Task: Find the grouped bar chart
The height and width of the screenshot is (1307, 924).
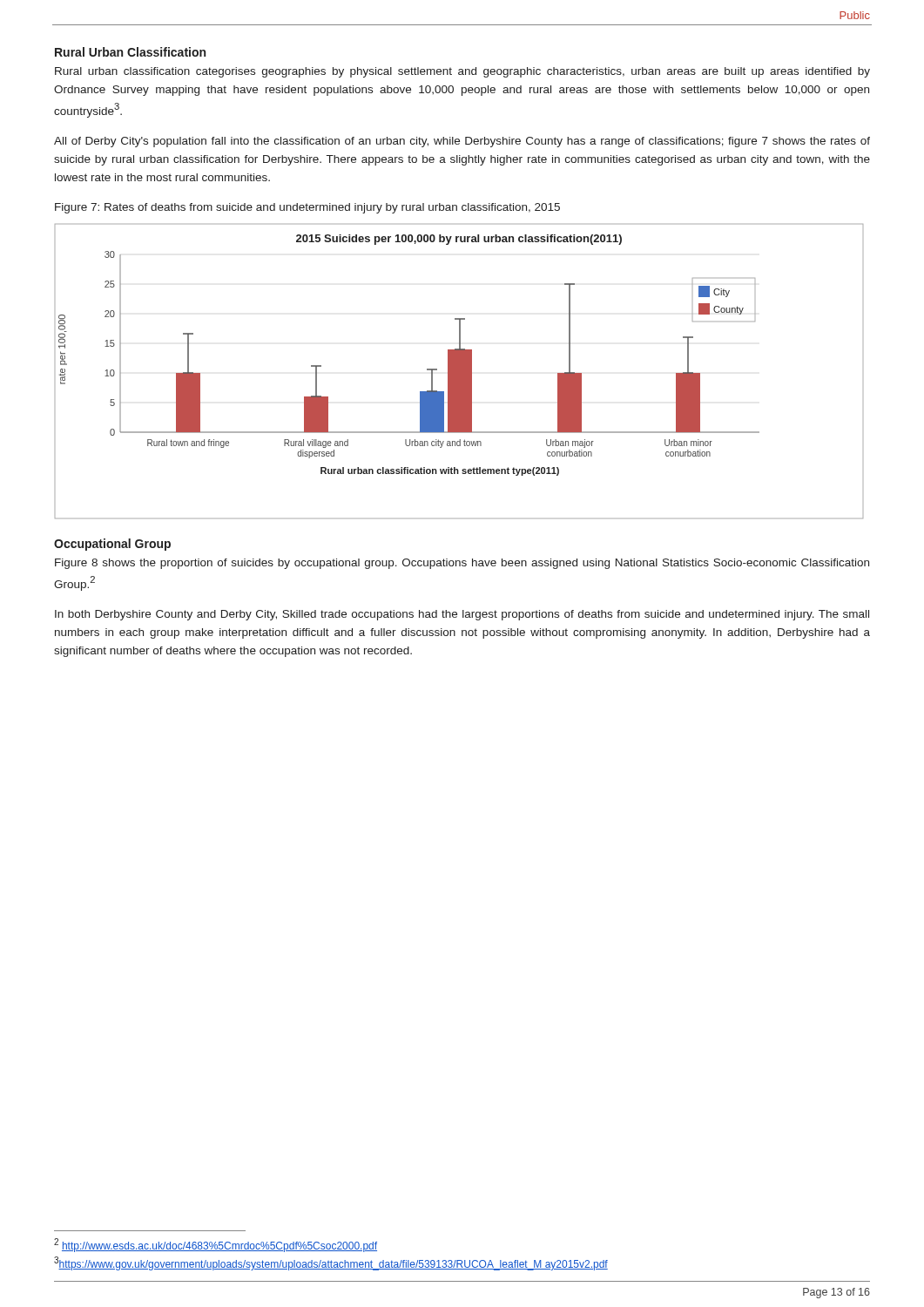Action: 462,371
